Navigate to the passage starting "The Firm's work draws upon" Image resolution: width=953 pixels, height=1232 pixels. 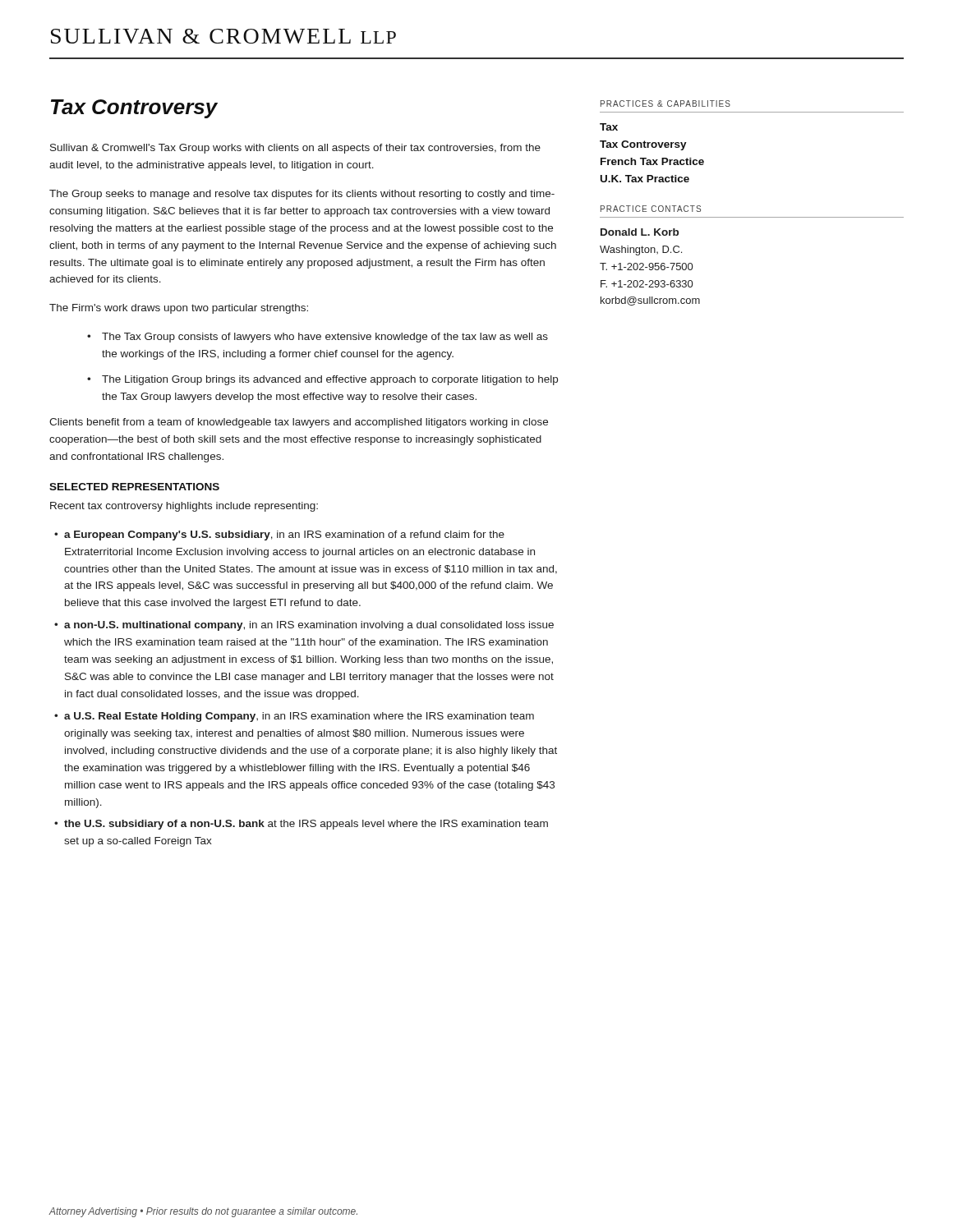(179, 308)
